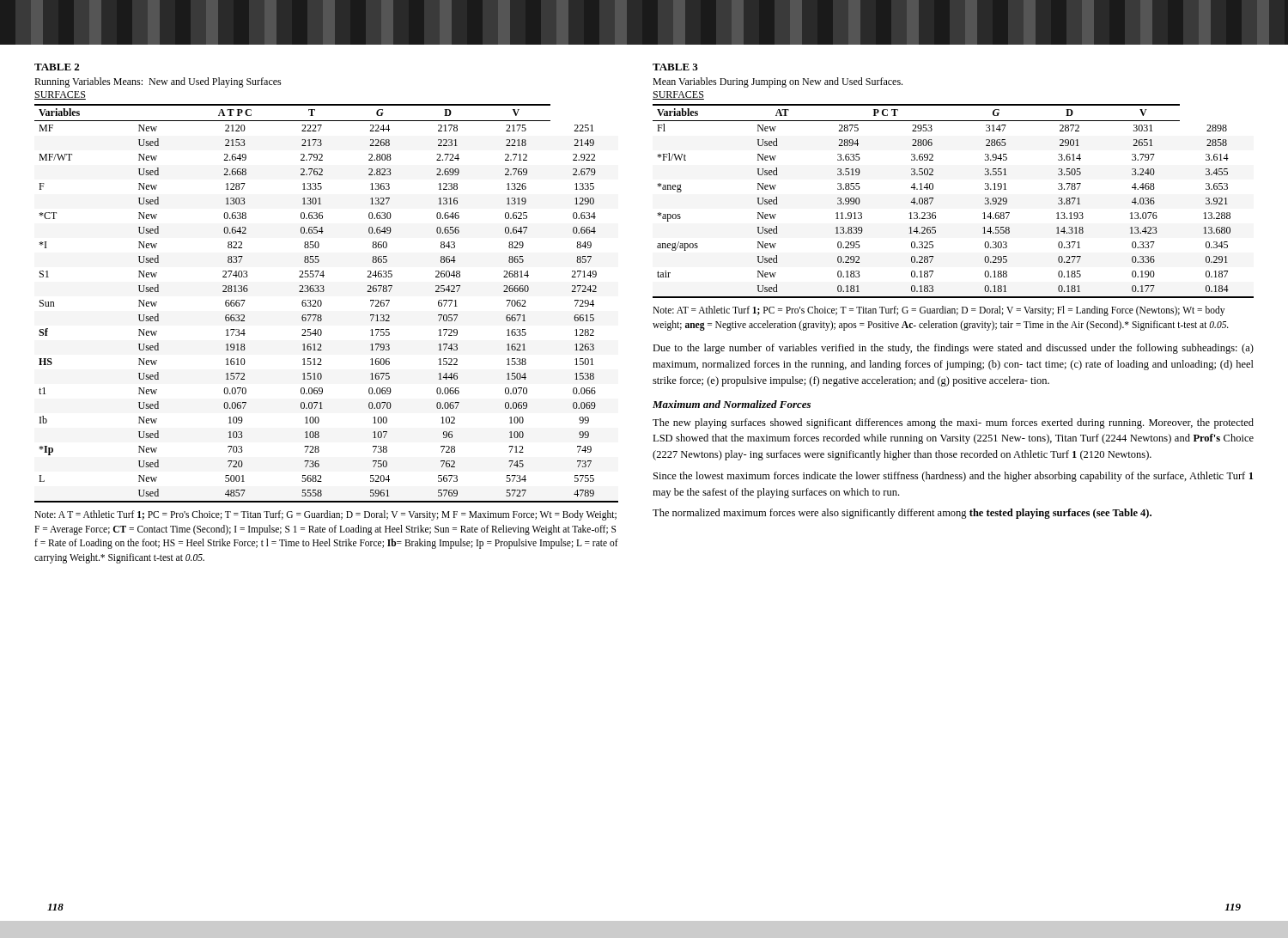The width and height of the screenshot is (1288, 938).
Task: Locate the table with the text "A T P C"
Action: point(326,303)
